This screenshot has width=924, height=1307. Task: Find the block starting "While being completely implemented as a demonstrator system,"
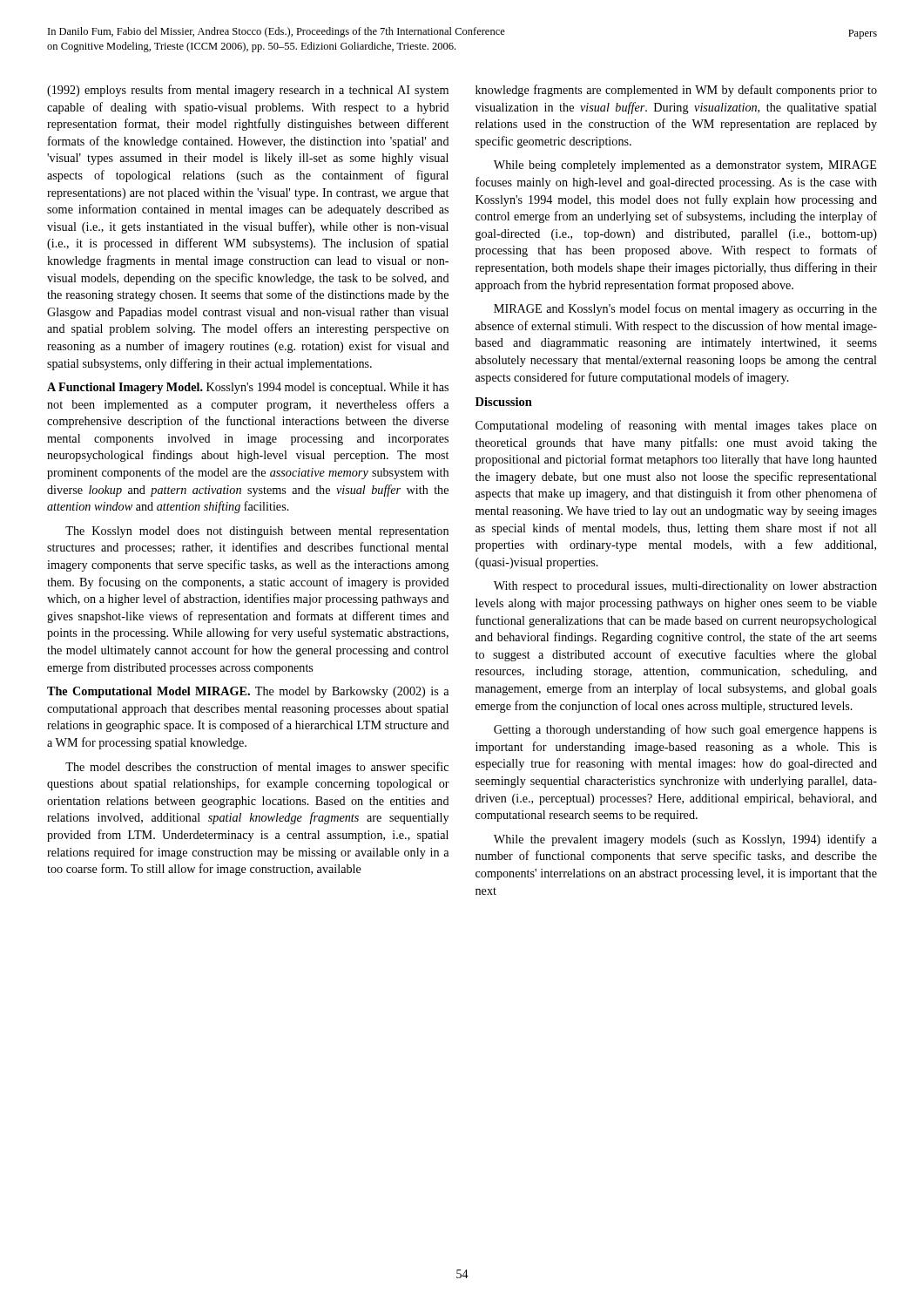point(676,225)
